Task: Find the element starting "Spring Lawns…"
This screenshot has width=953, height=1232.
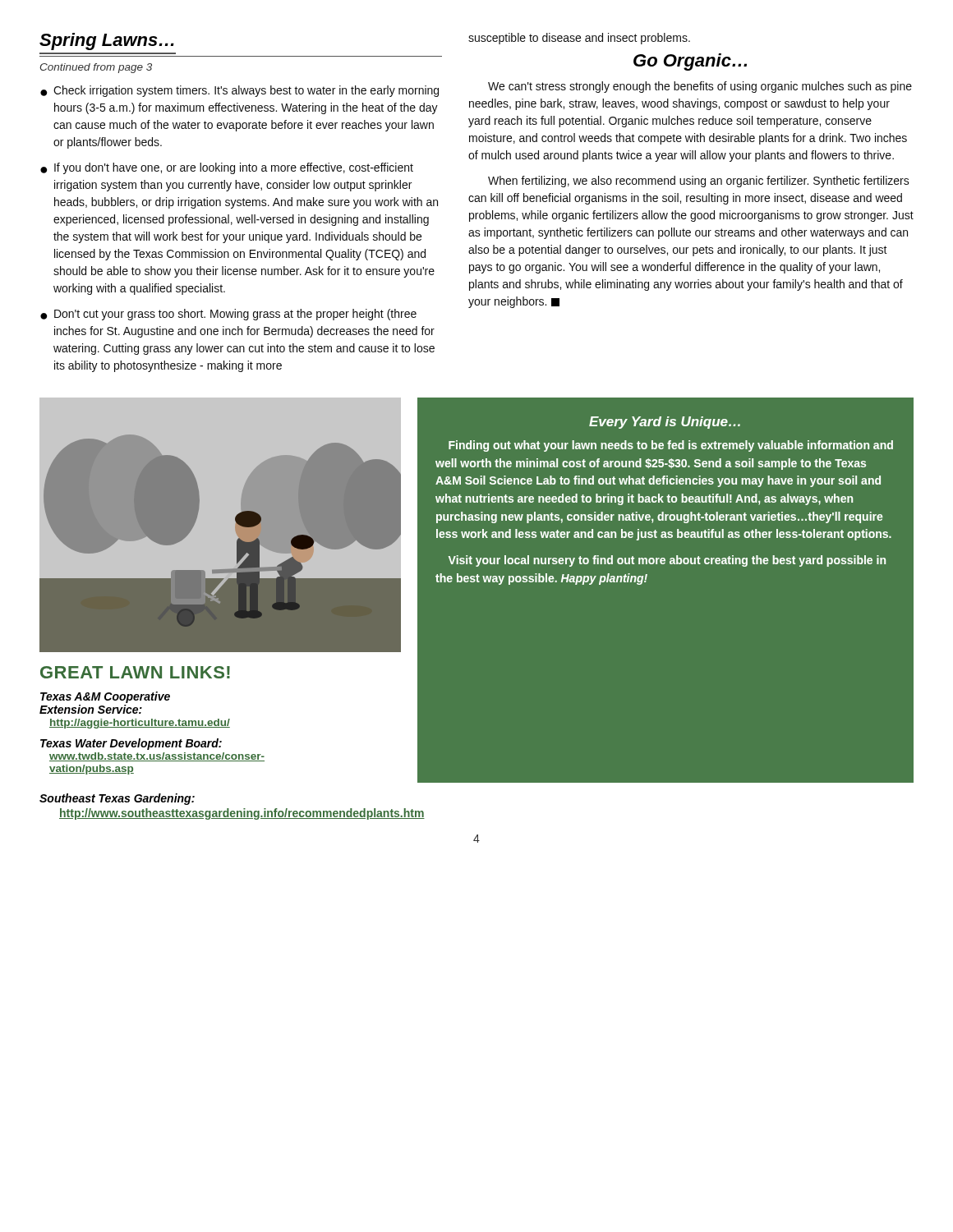Action: 108,42
